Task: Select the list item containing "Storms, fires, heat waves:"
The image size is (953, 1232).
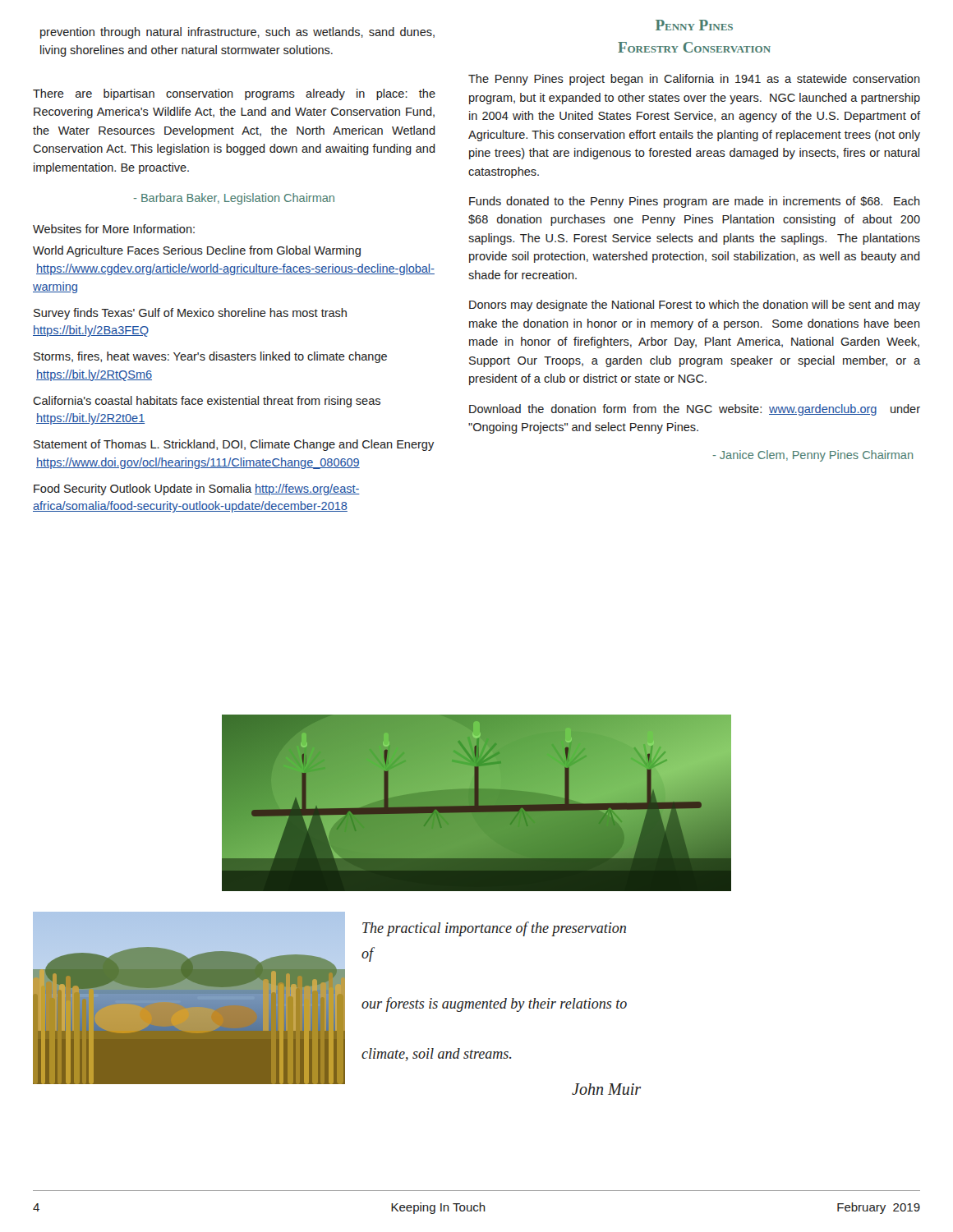Action: pos(210,365)
